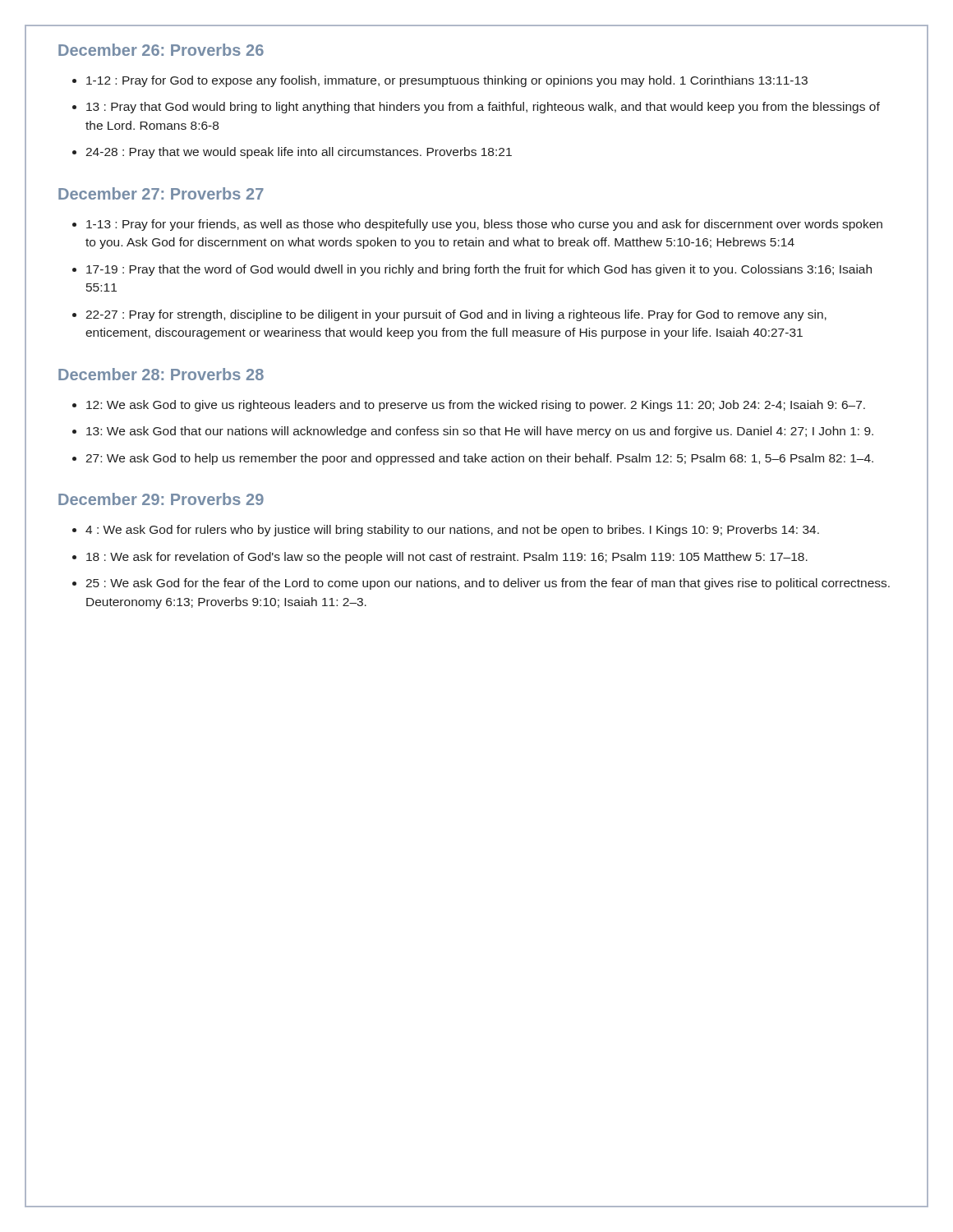This screenshot has width=953, height=1232.
Task: Point to the region starting "December 27: Proverbs"
Action: [x=161, y=194]
